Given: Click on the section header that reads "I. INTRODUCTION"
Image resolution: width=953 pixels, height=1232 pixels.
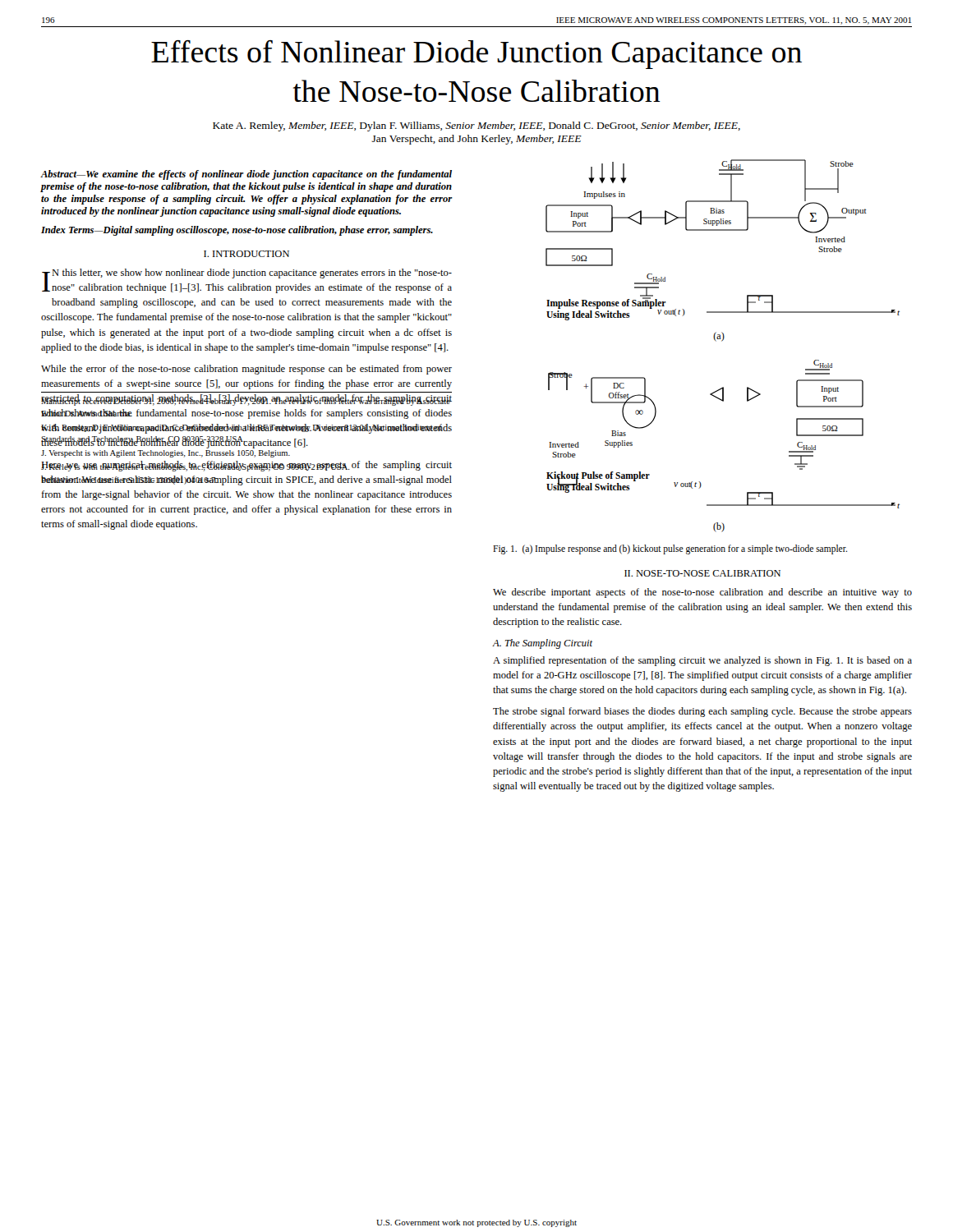Looking at the screenshot, I should tap(246, 254).
